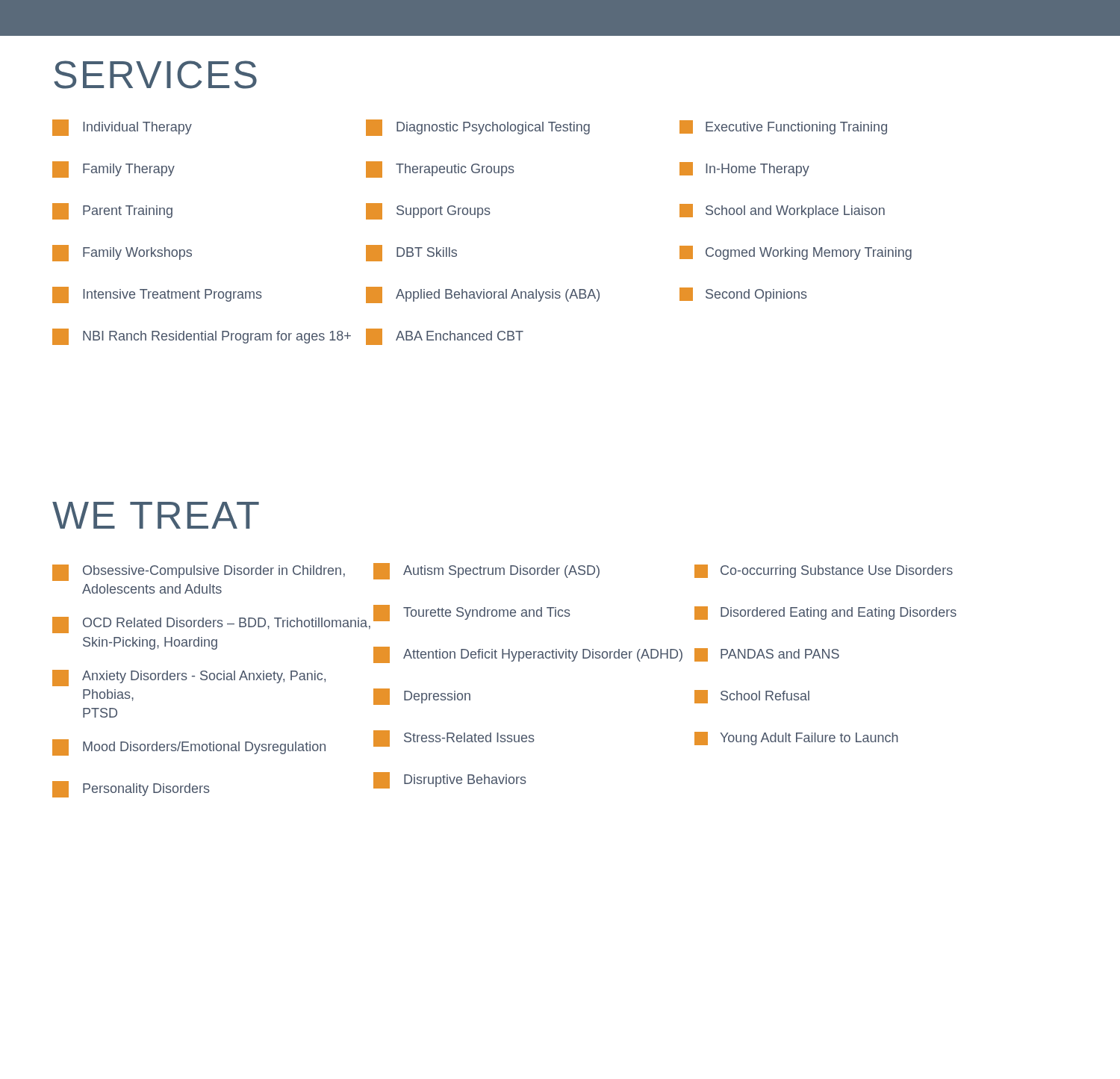1120x1079 pixels.
Task: Select the list item containing "PANDAS and PANS"
Action: (767, 655)
